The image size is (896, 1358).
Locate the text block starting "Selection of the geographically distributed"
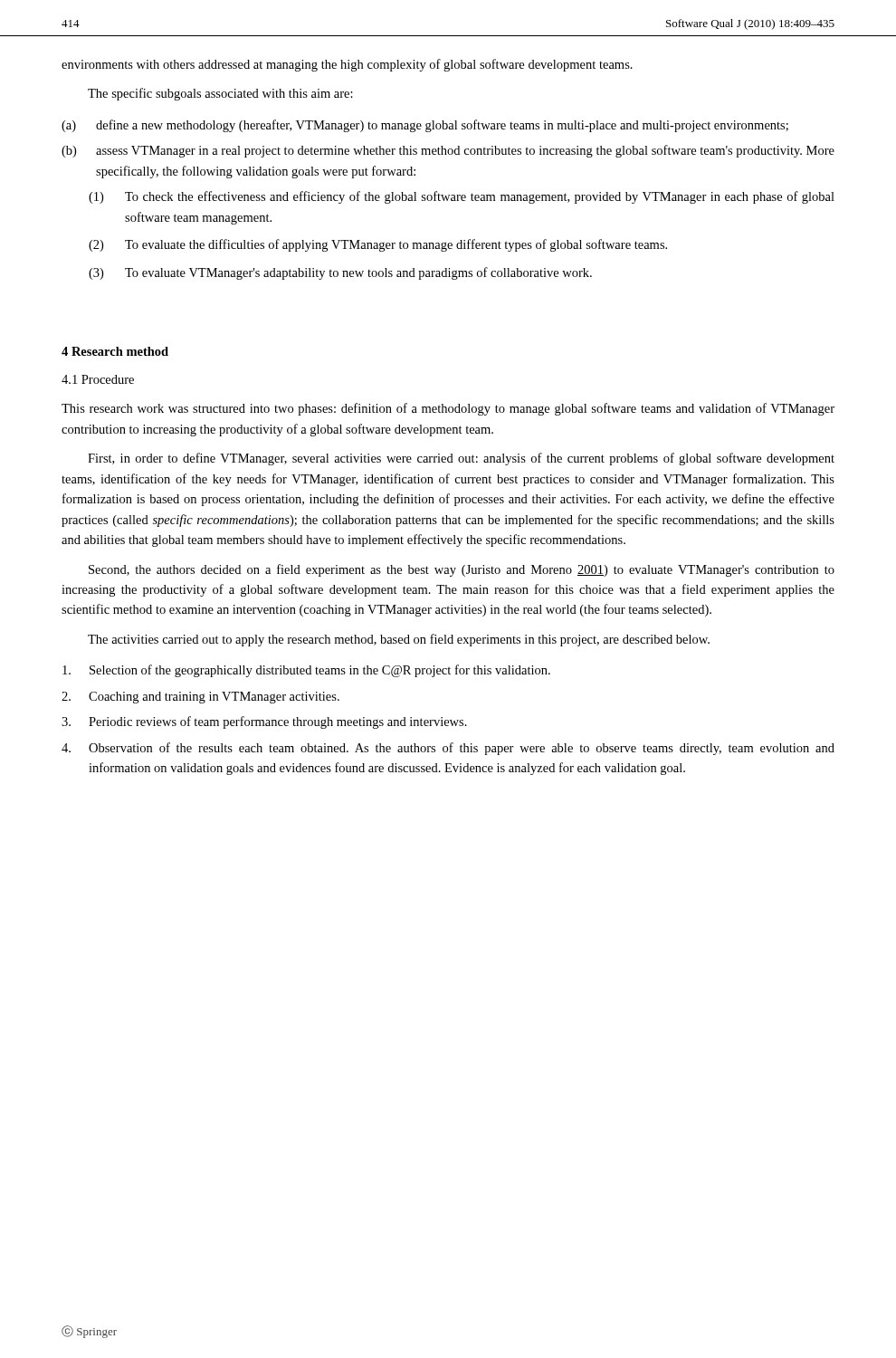[x=448, y=670]
